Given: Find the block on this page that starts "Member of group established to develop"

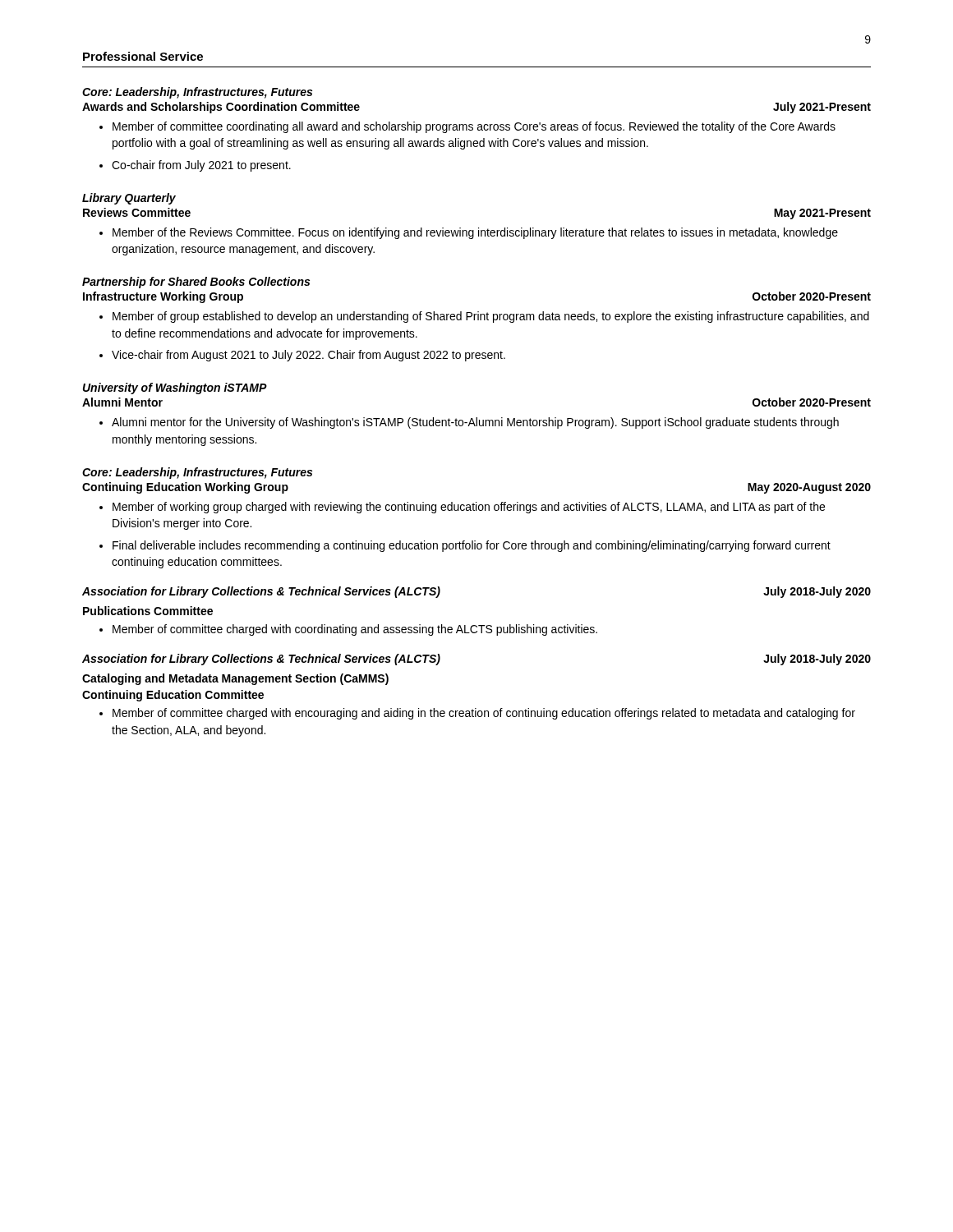Looking at the screenshot, I should click(491, 325).
